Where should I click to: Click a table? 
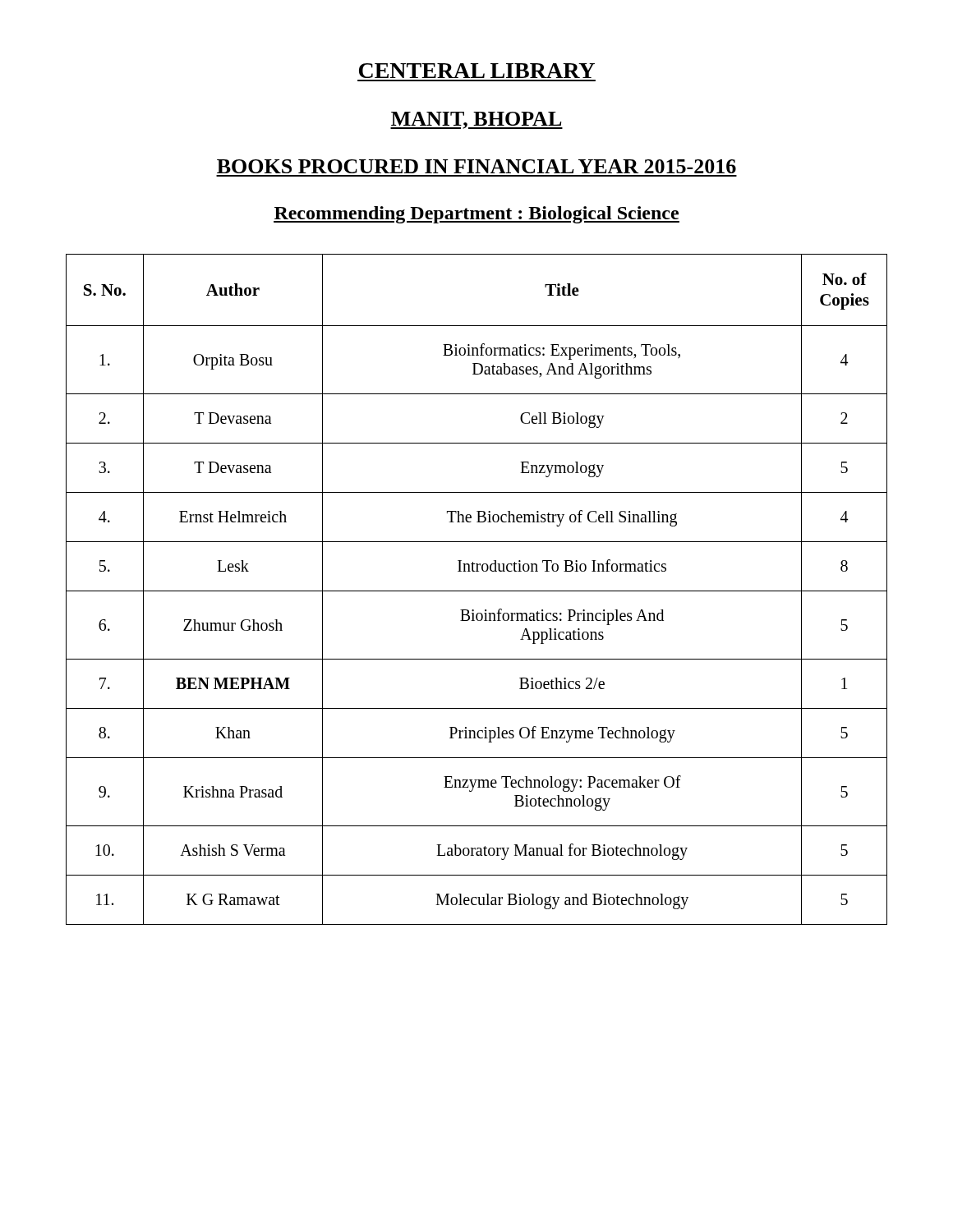tap(476, 589)
